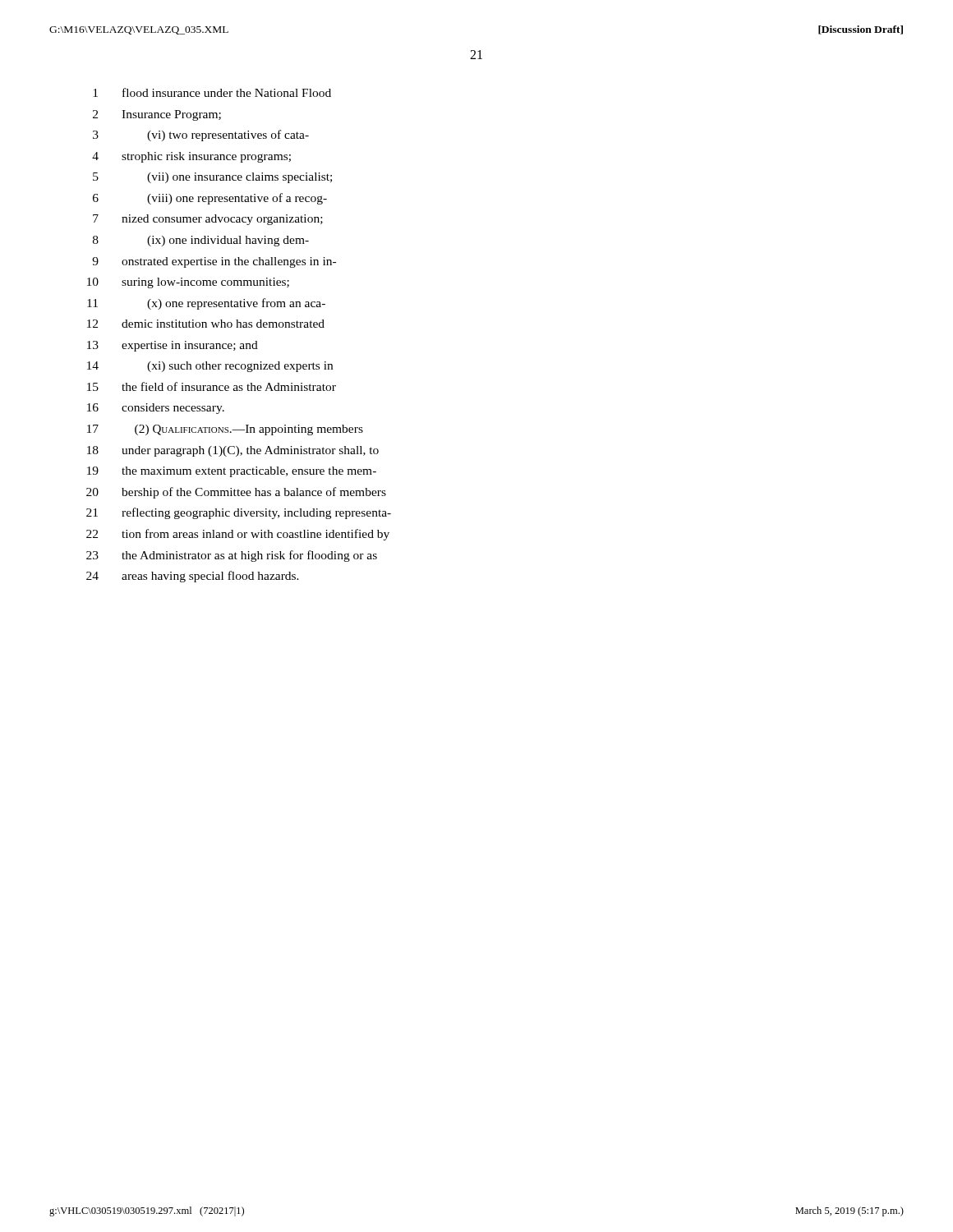The height and width of the screenshot is (1232, 953).
Task: Select the region starting "16 considers necessary."
Action: (156, 409)
